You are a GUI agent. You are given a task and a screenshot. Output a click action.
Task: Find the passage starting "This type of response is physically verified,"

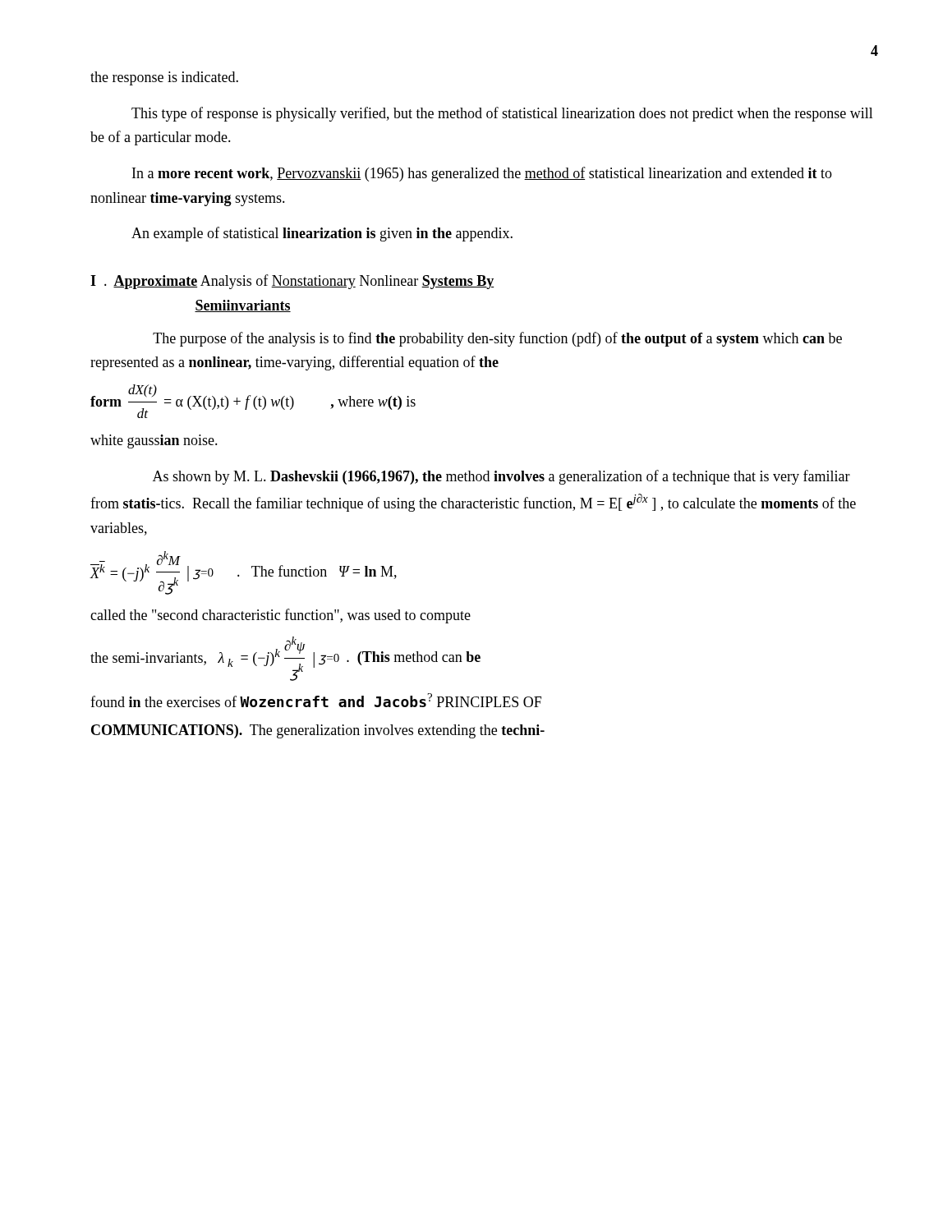click(x=484, y=126)
